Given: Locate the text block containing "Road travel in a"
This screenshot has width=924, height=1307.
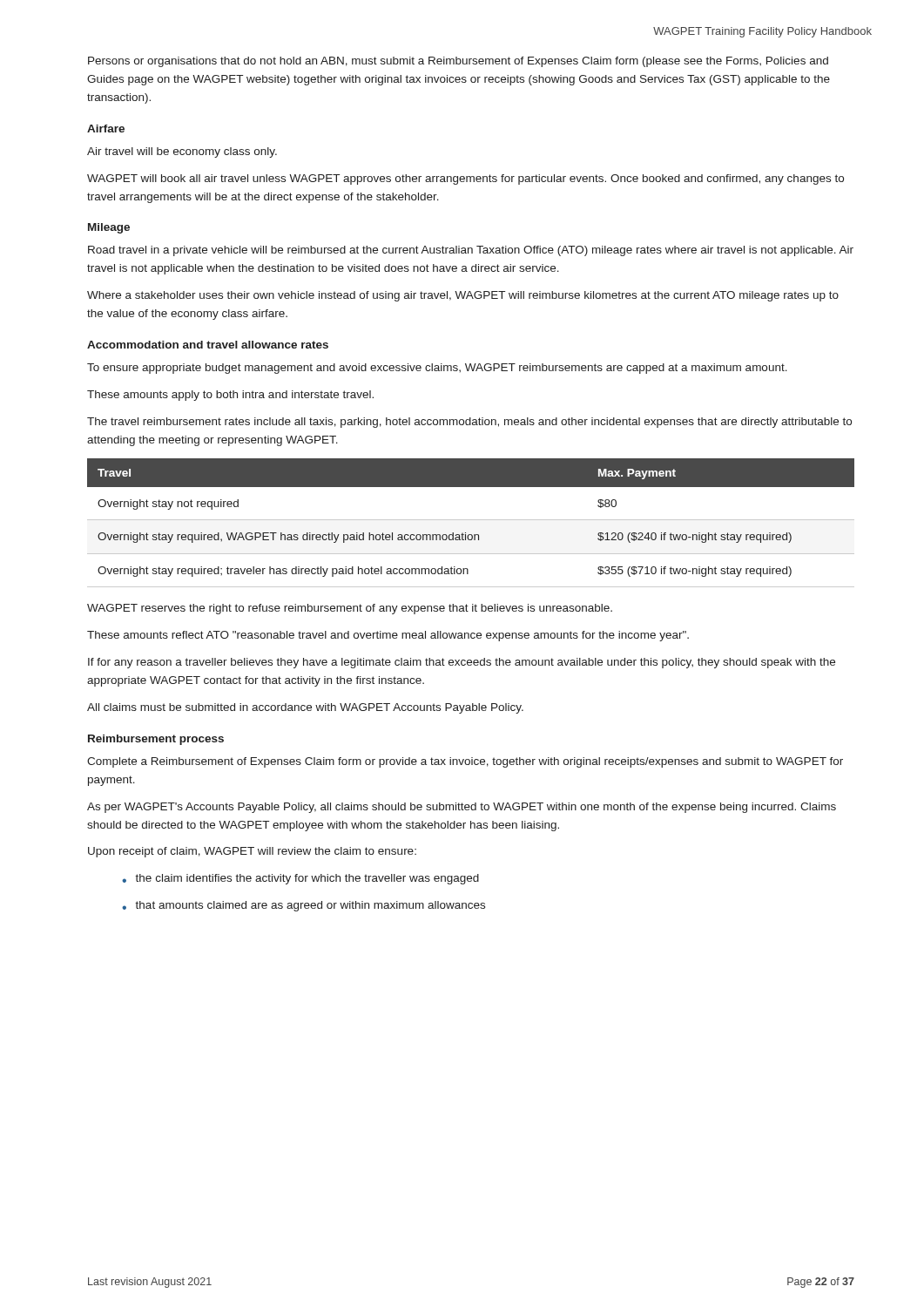Looking at the screenshot, I should 470,259.
